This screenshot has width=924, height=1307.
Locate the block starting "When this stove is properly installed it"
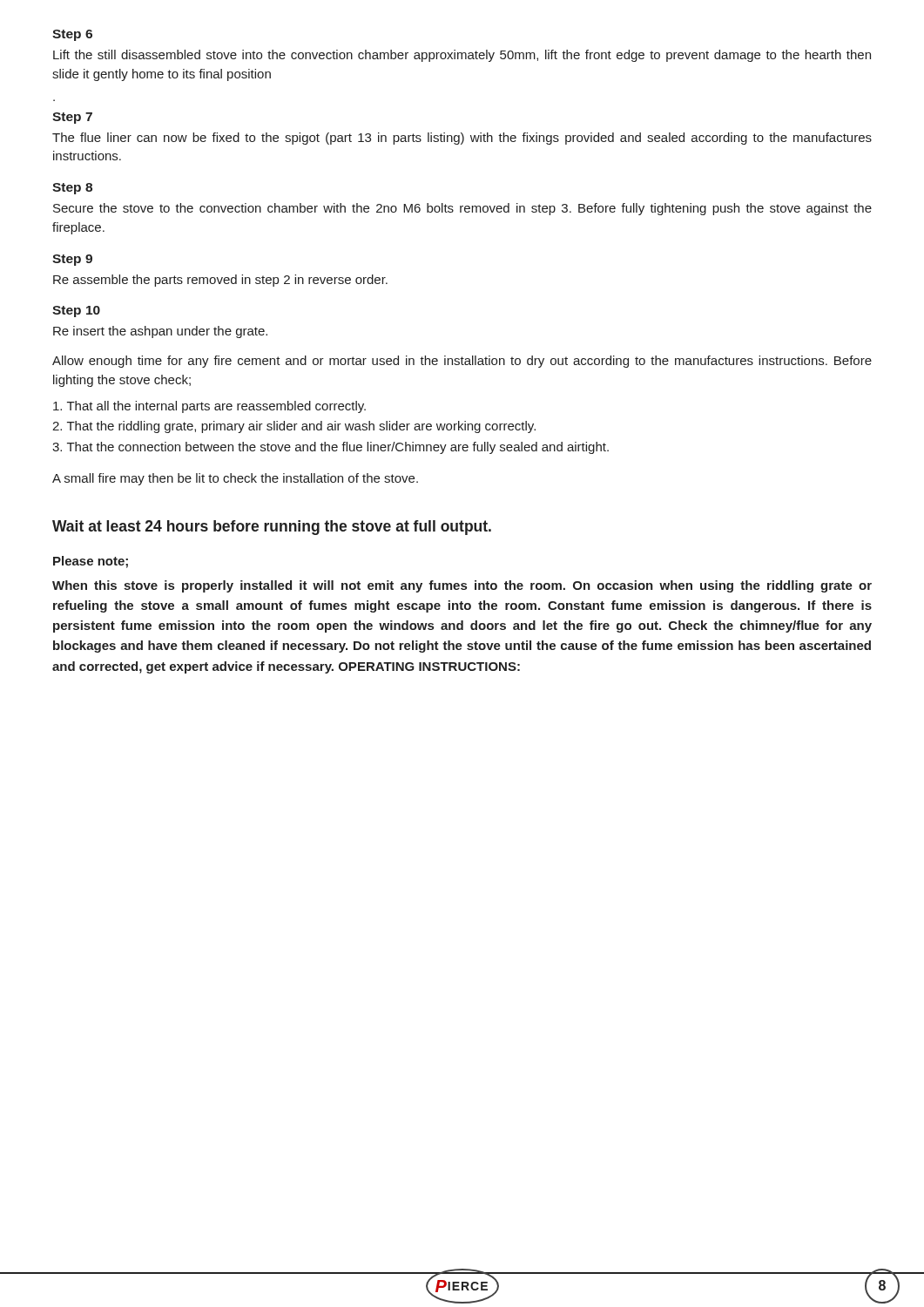(x=462, y=625)
